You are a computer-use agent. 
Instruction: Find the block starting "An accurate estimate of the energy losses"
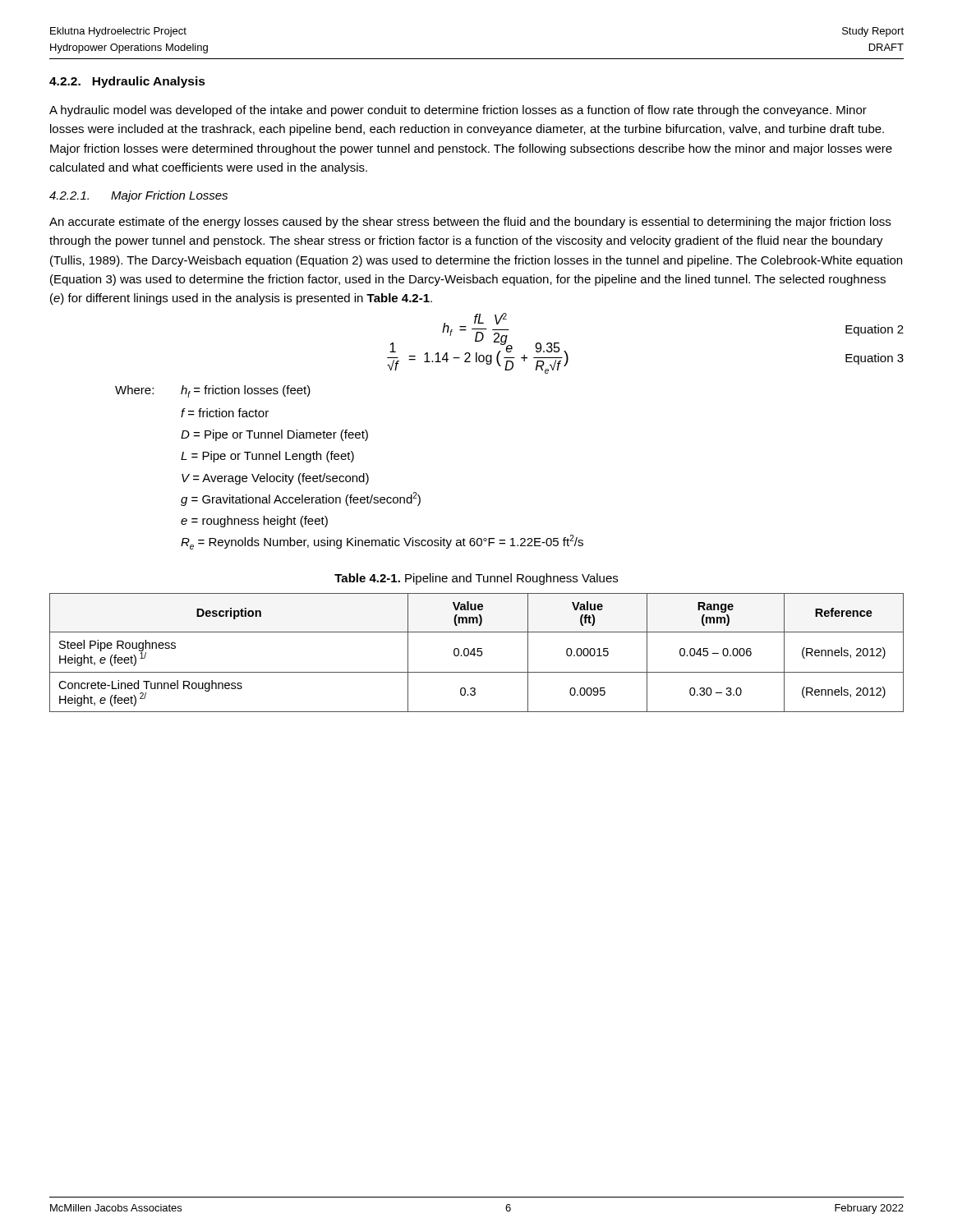pos(476,260)
